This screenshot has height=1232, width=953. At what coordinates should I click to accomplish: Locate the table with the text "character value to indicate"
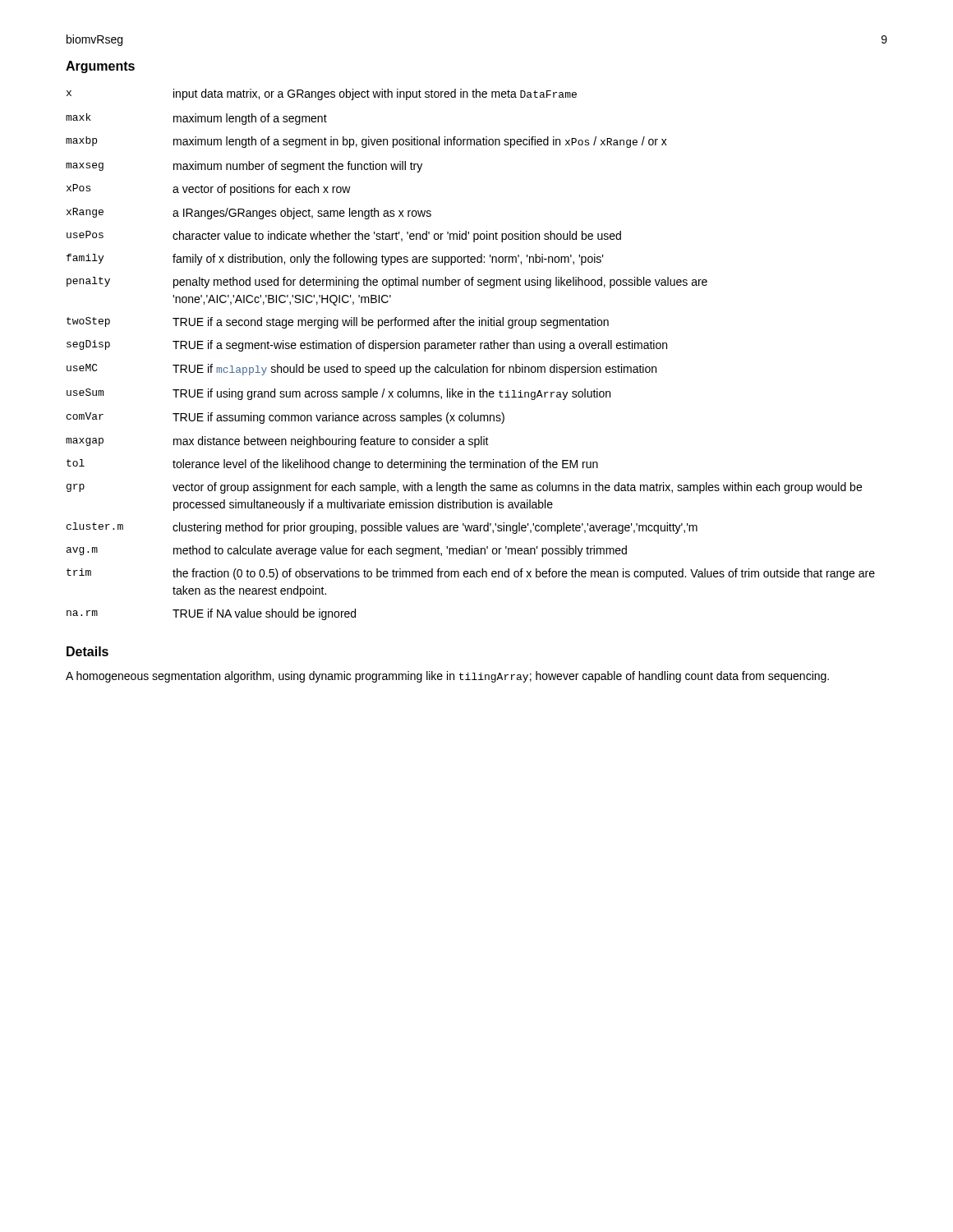coord(476,354)
